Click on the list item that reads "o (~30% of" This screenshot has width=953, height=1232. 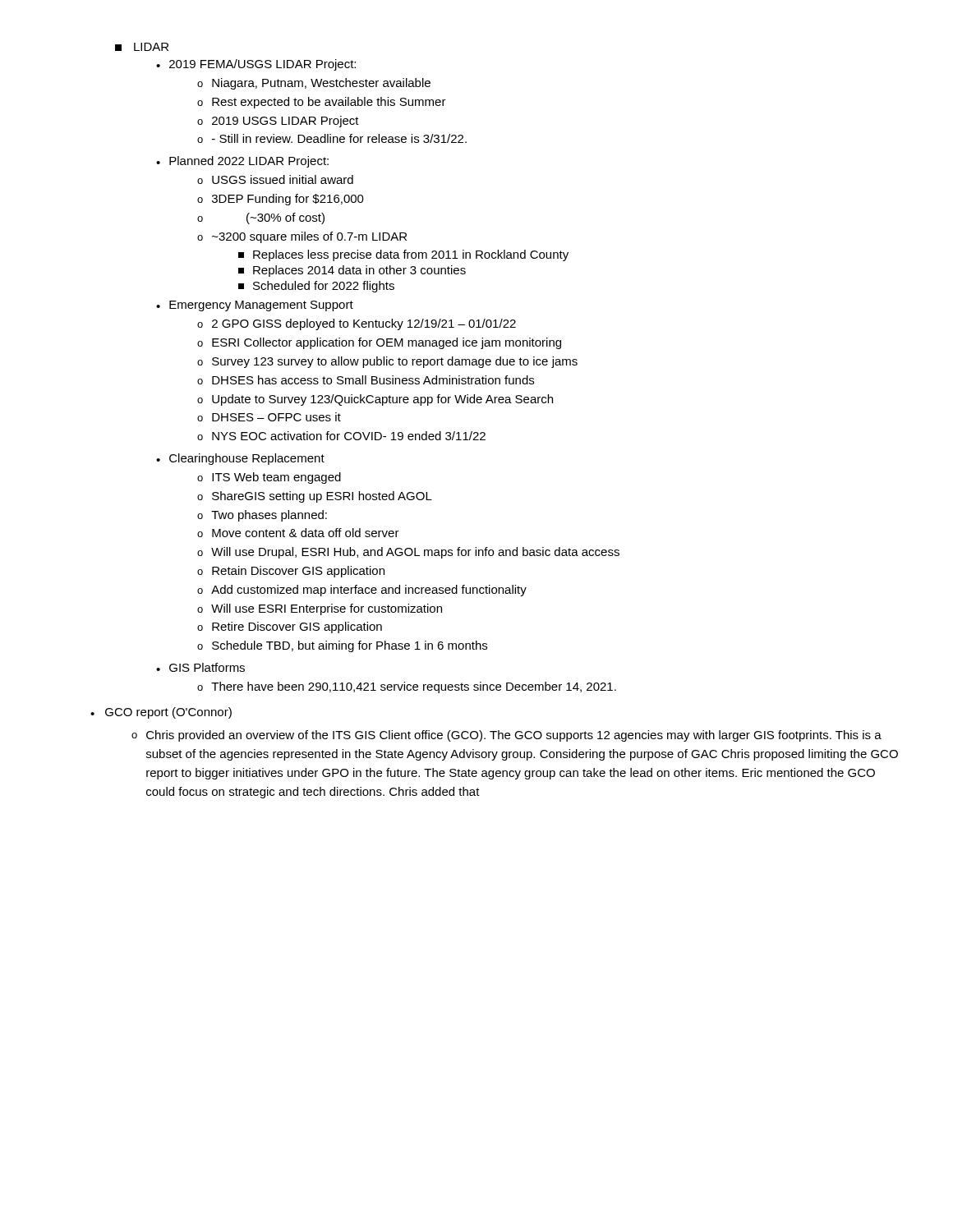tap(261, 219)
